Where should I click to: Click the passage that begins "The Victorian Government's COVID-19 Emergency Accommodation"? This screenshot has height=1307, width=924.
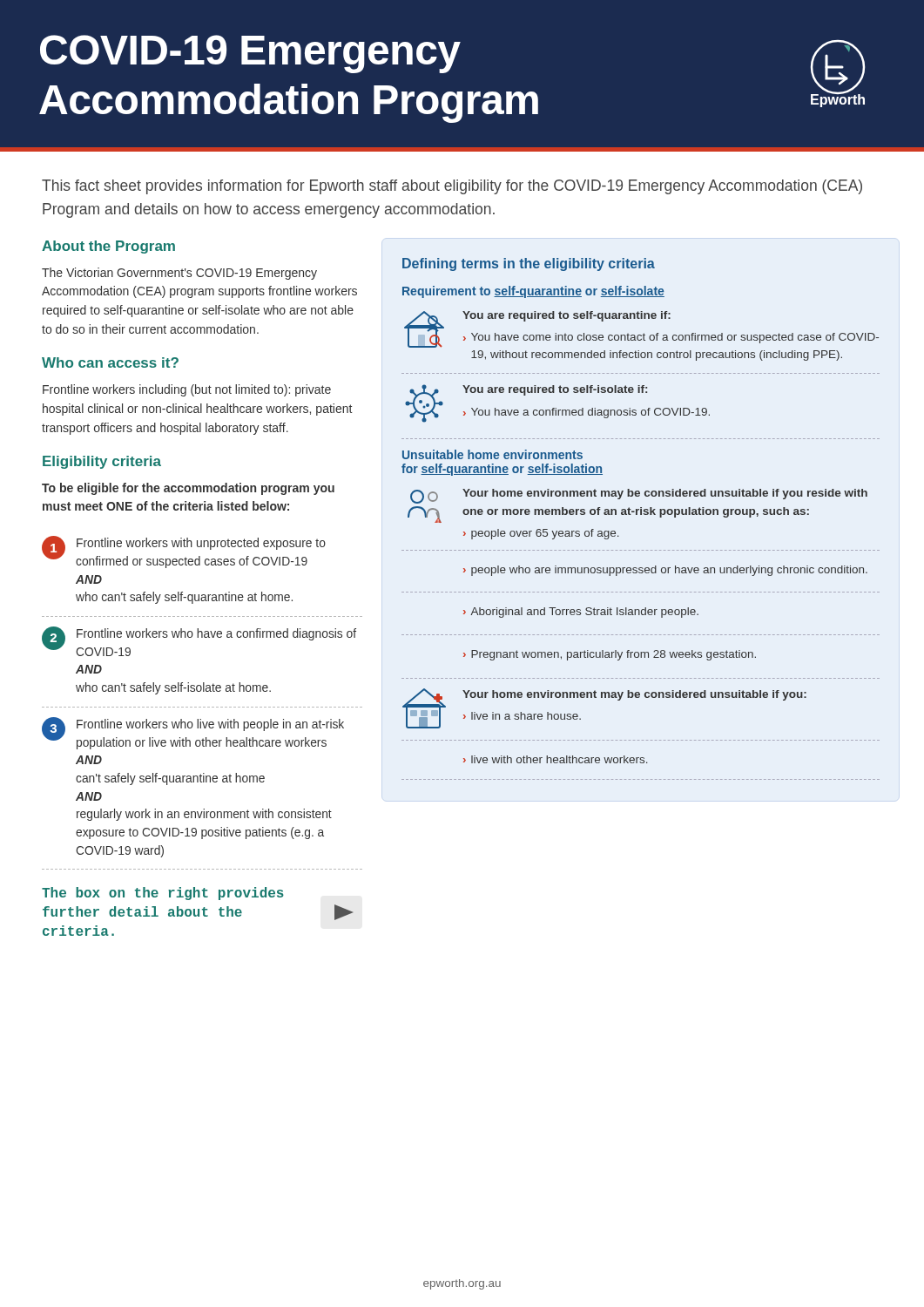(x=200, y=301)
